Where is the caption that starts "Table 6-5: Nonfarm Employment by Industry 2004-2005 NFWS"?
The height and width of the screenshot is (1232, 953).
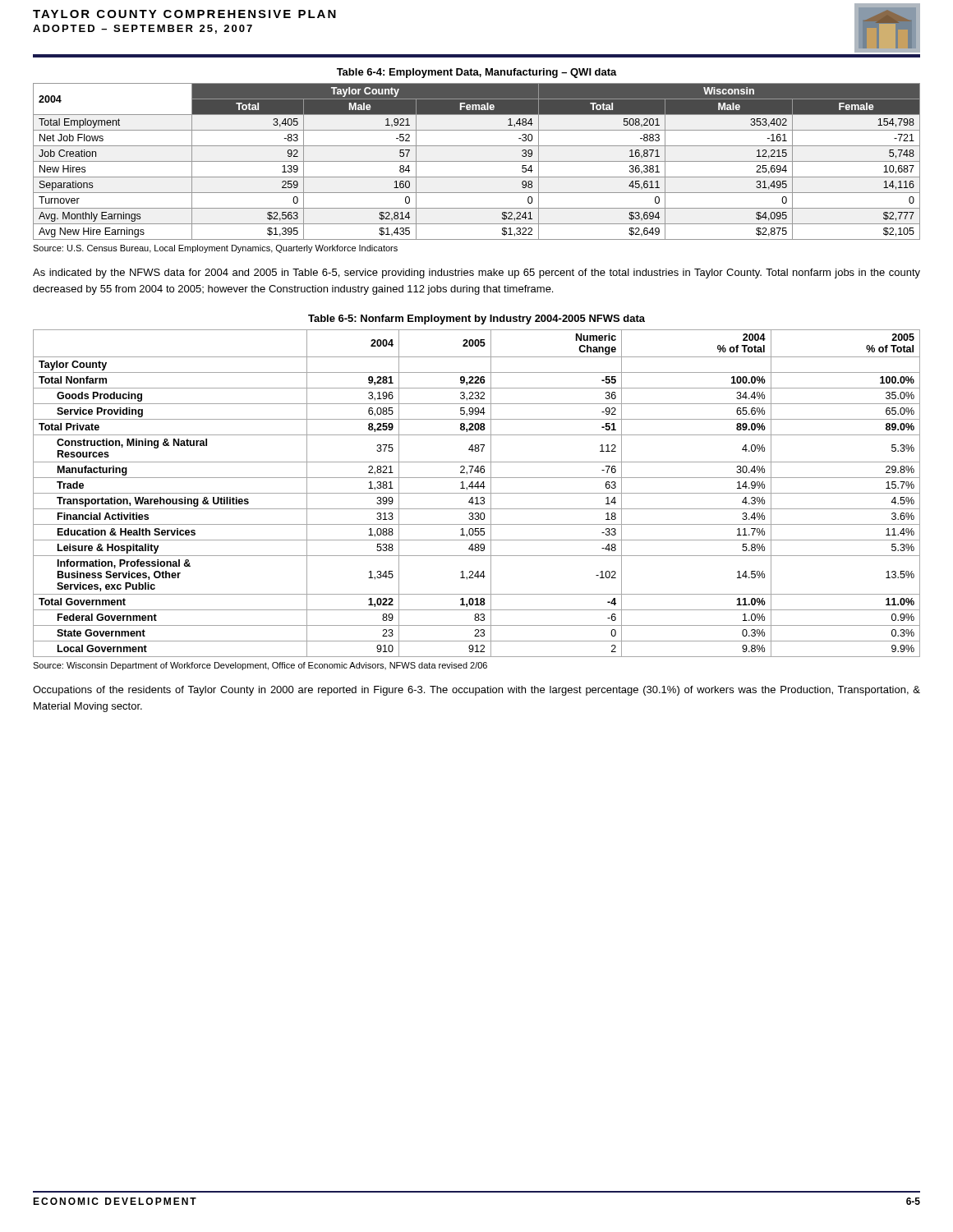pos(476,318)
